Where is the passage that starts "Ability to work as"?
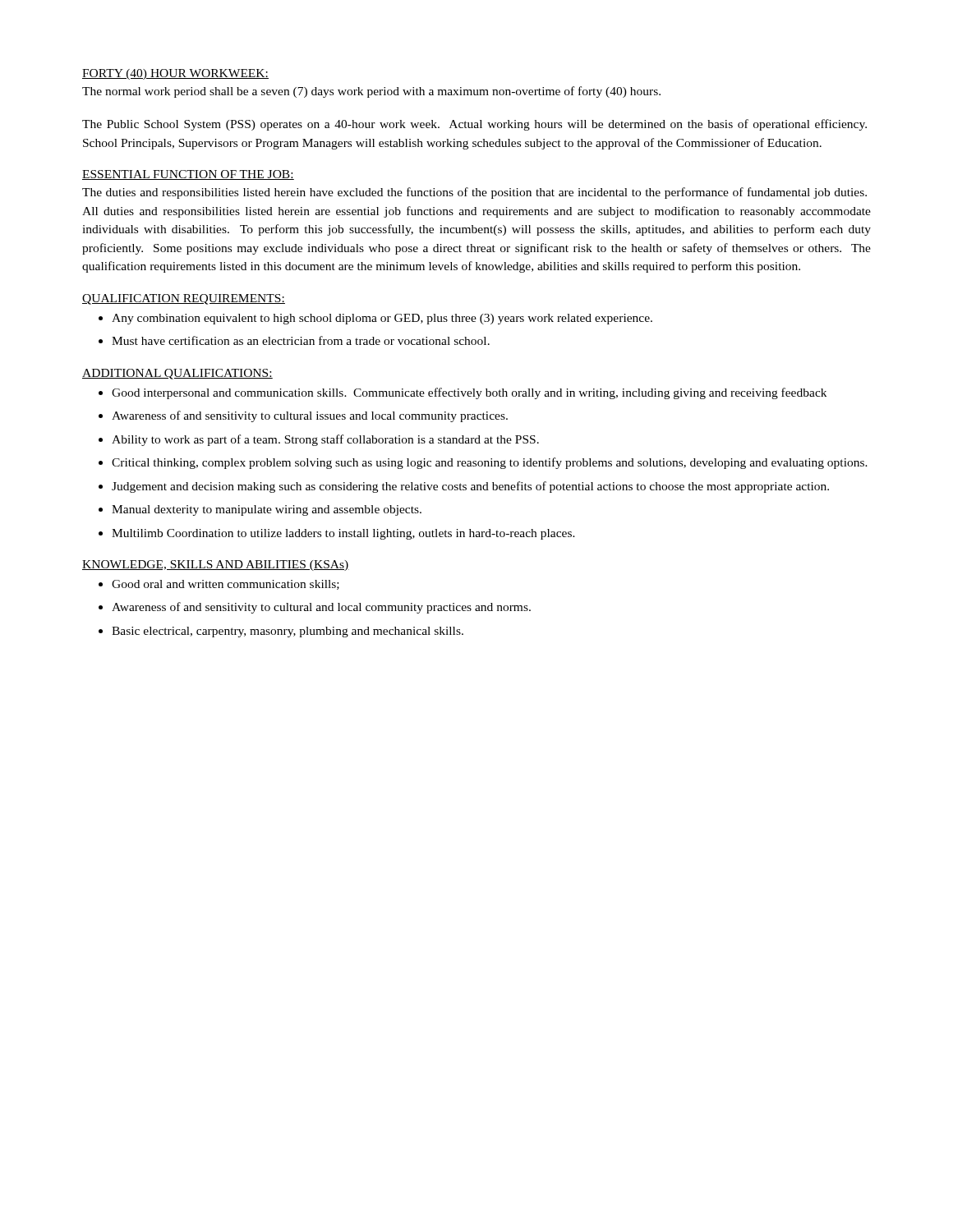Screen dimensions: 1232x953 click(326, 439)
